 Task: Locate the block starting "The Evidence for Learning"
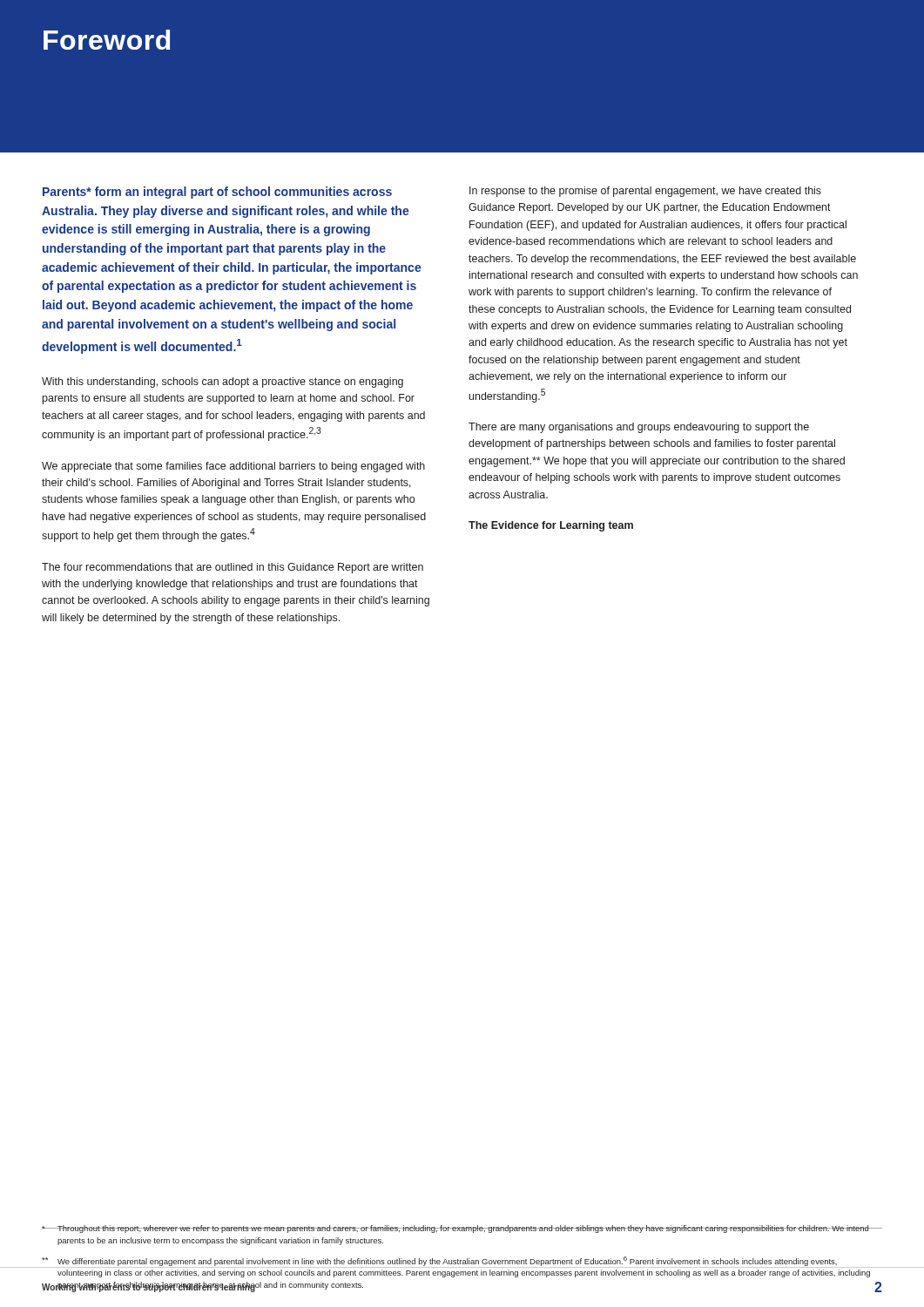click(551, 525)
